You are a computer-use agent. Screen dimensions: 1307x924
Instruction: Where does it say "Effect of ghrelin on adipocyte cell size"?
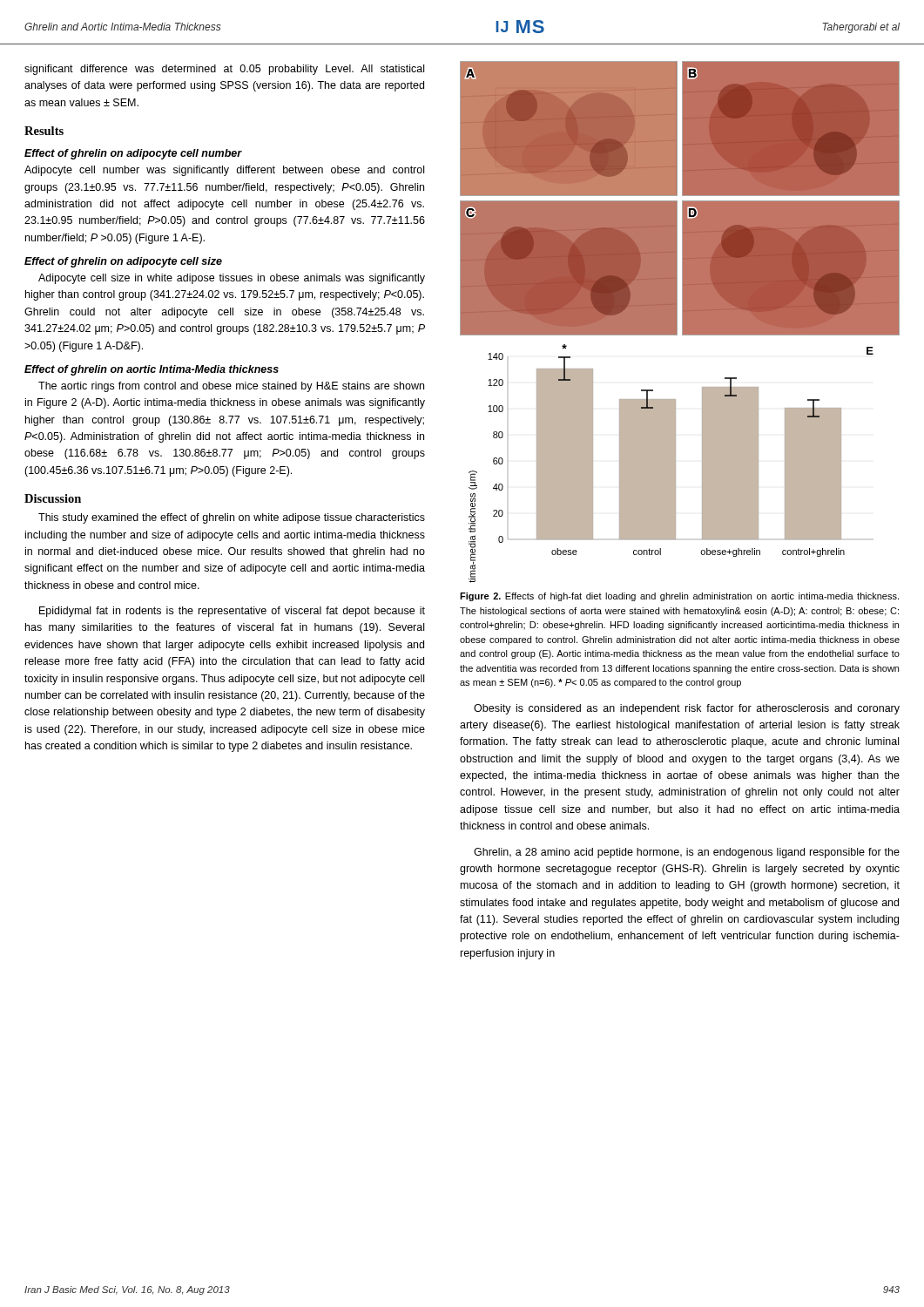click(x=123, y=261)
